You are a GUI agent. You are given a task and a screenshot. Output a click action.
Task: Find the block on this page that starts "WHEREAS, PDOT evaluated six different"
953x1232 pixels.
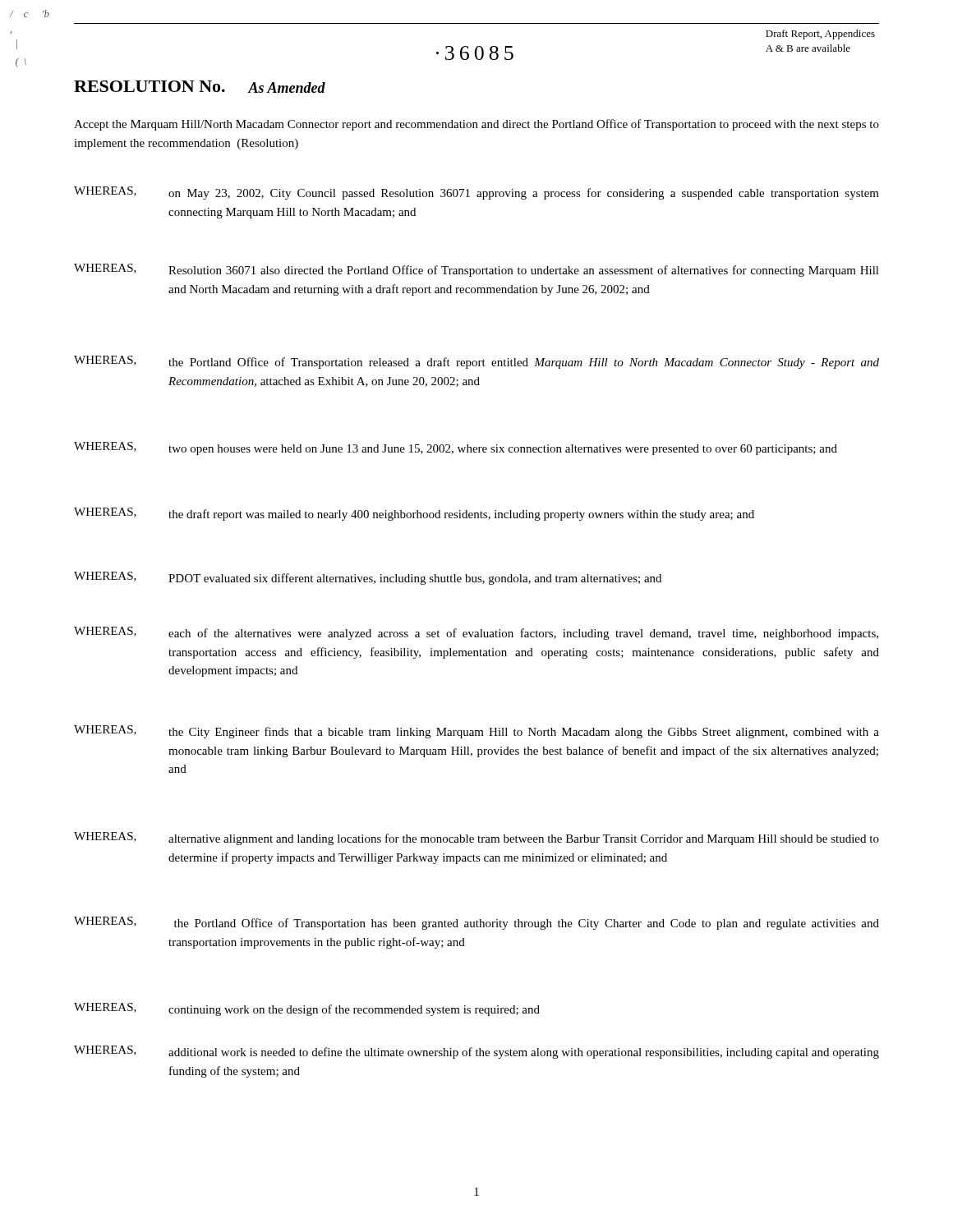368,578
